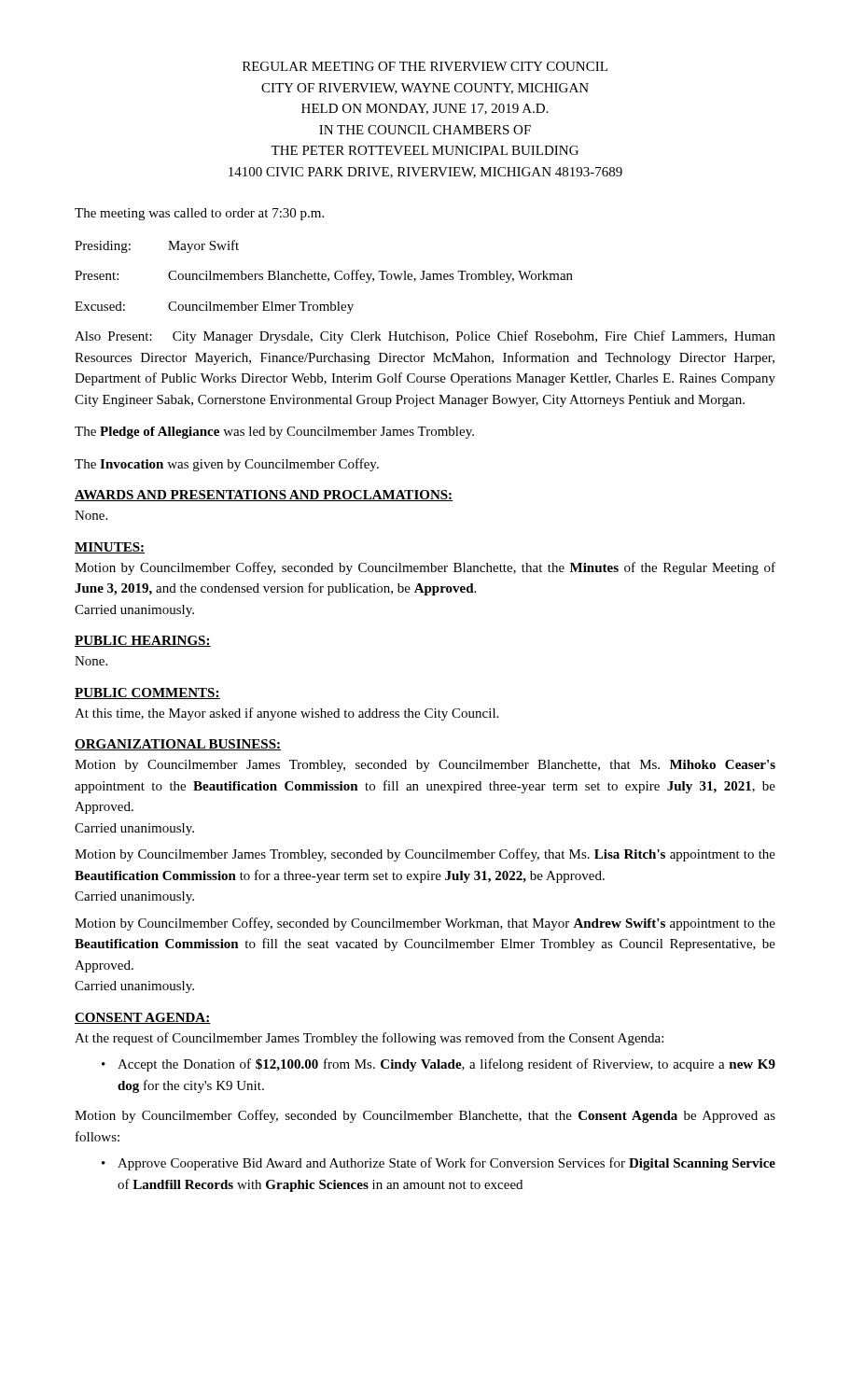This screenshot has height=1400, width=850.
Task: Locate the section header containing "PUBLIC COMMENTS:"
Action: pos(147,692)
